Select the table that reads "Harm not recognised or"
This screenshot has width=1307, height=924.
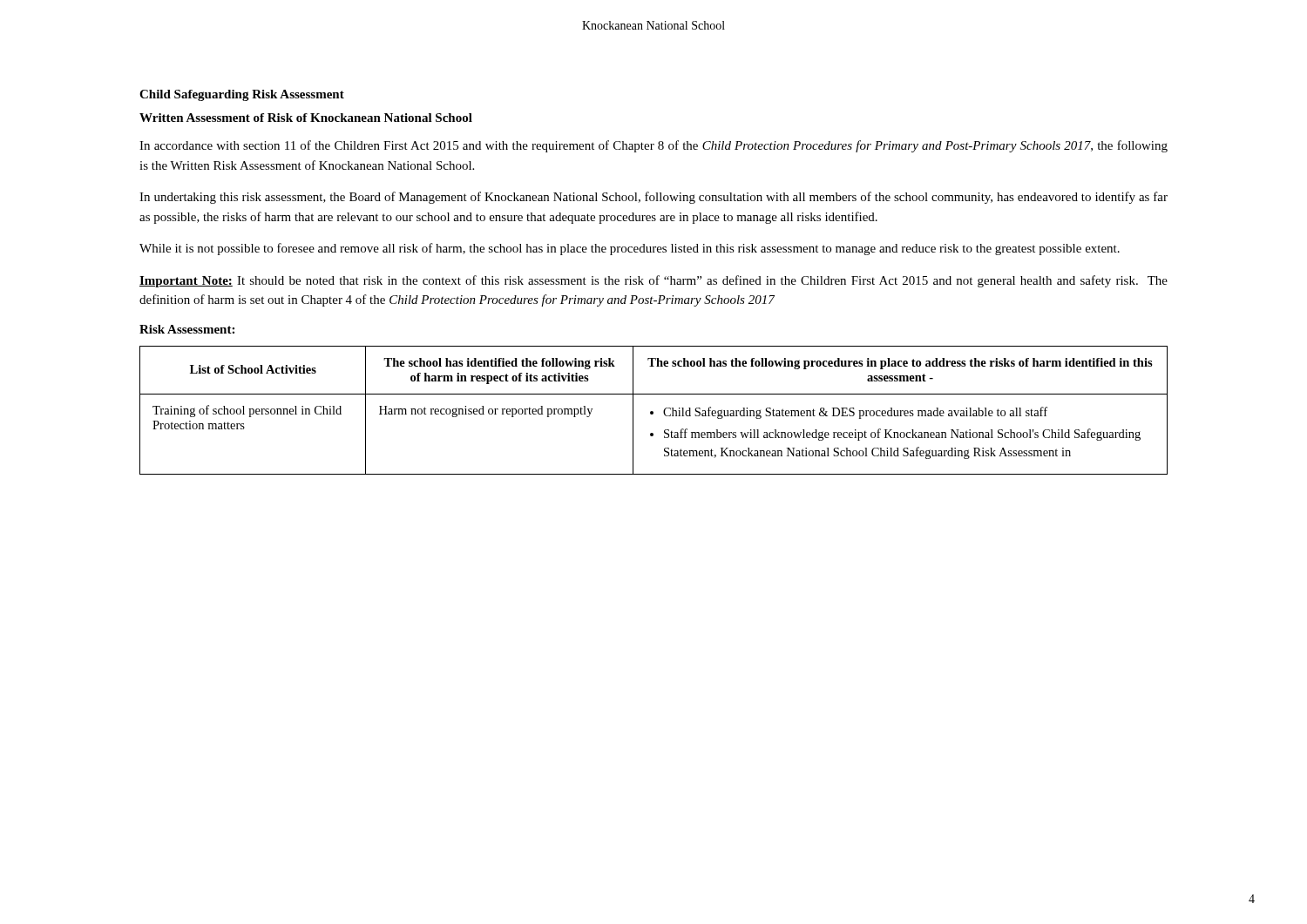(654, 410)
